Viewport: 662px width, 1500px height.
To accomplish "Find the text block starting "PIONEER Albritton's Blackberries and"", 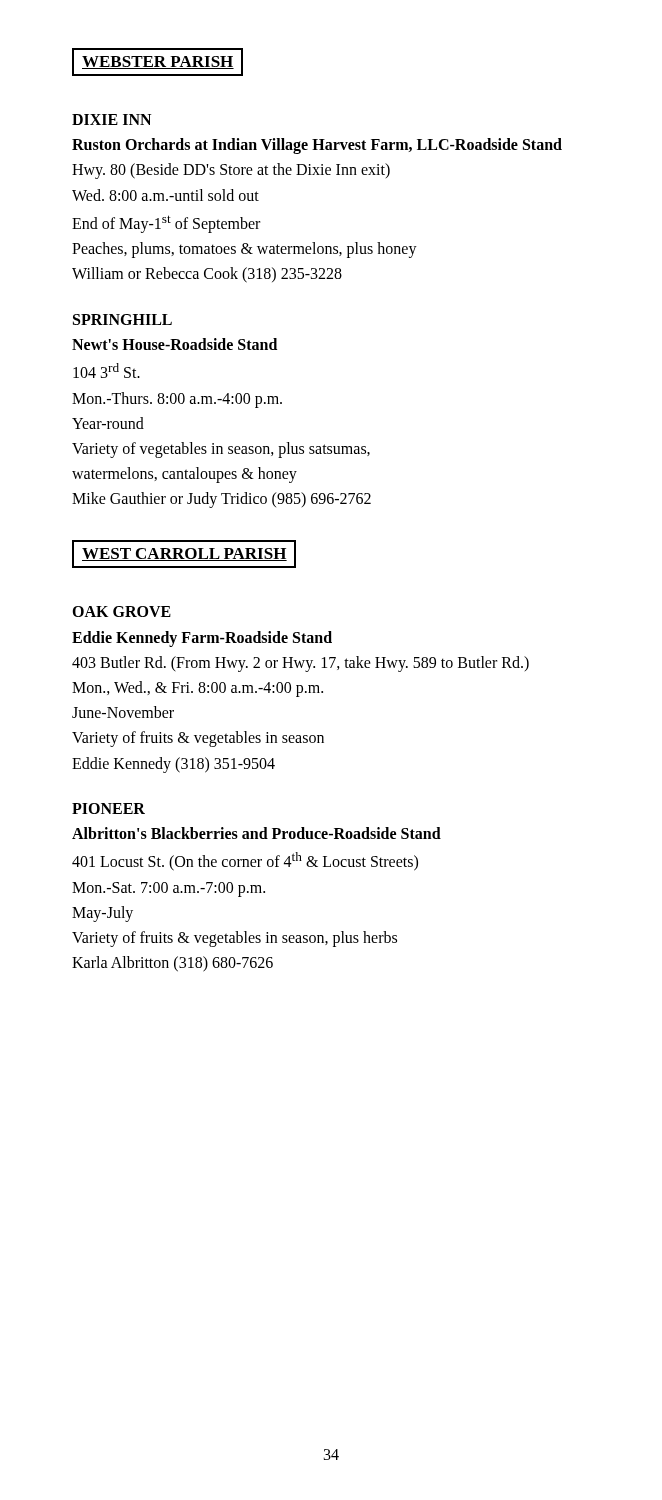I will tap(108, 808).
